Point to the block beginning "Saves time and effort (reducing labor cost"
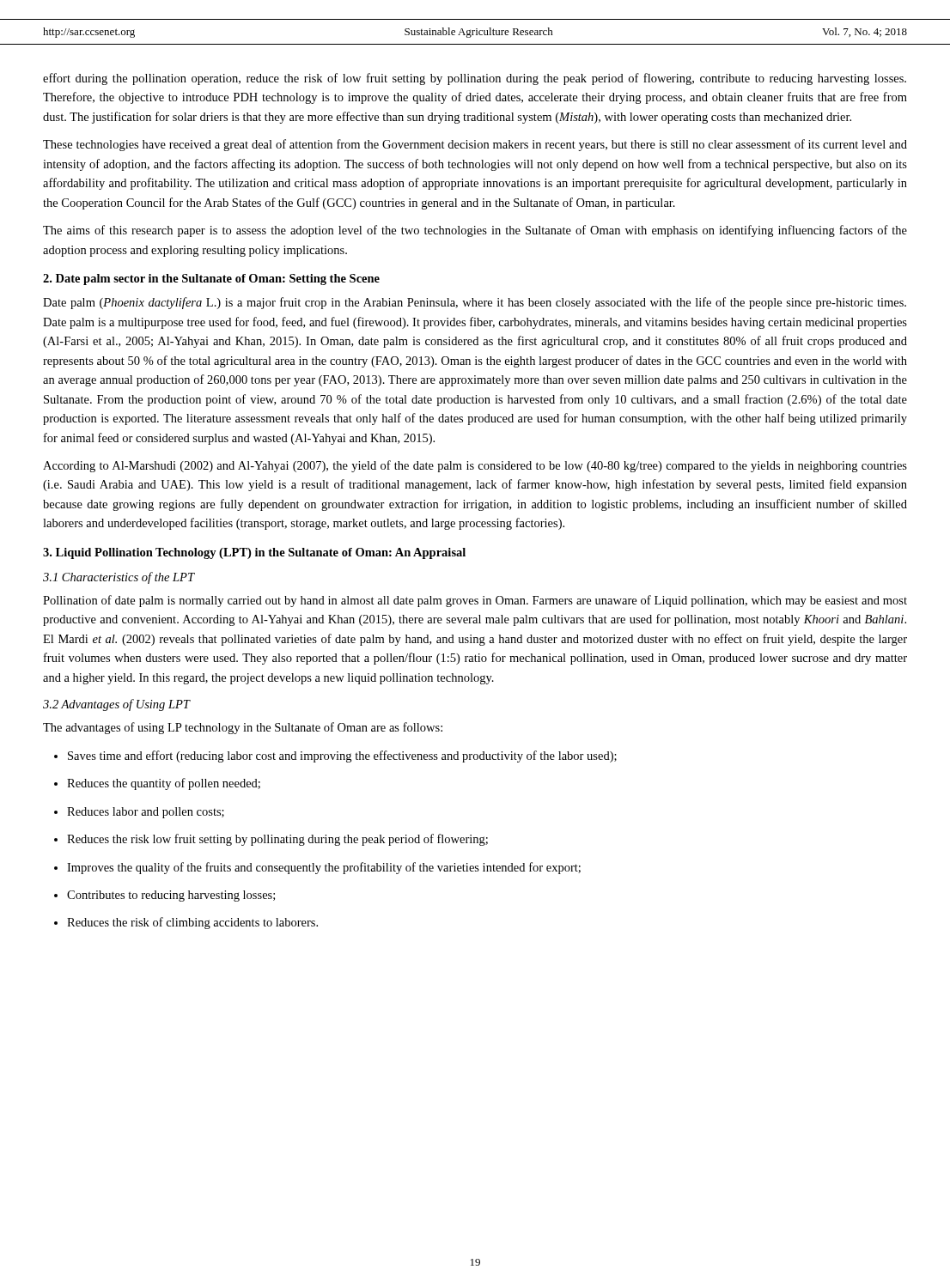The image size is (950, 1288). click(x=475, y=756)
